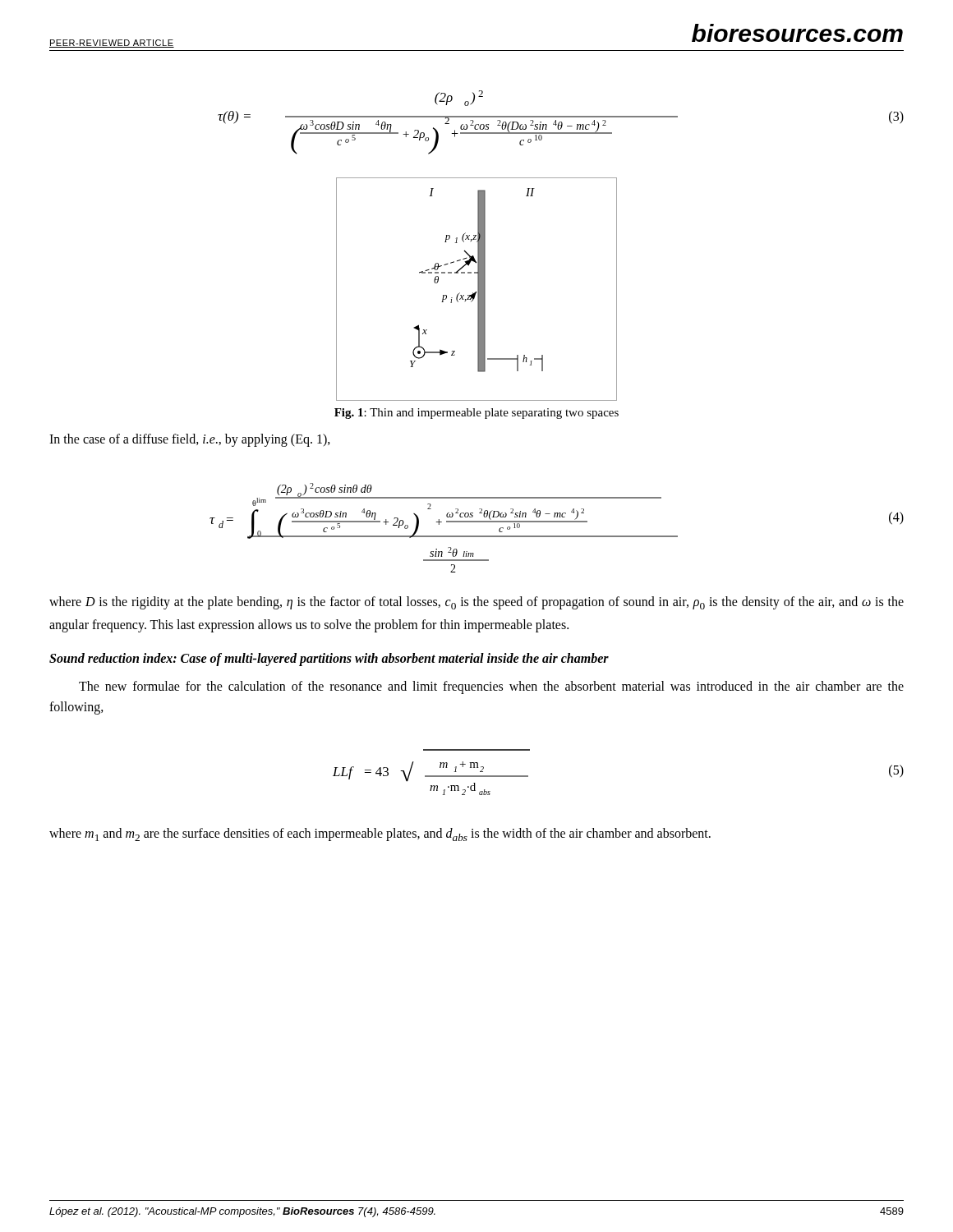Image resolution: width=953 pixels, height=1232 pixels.
Task: Select the caption that reads "Fig. 1: Thin and impermeable plate separating"
Action: point(476,412)
